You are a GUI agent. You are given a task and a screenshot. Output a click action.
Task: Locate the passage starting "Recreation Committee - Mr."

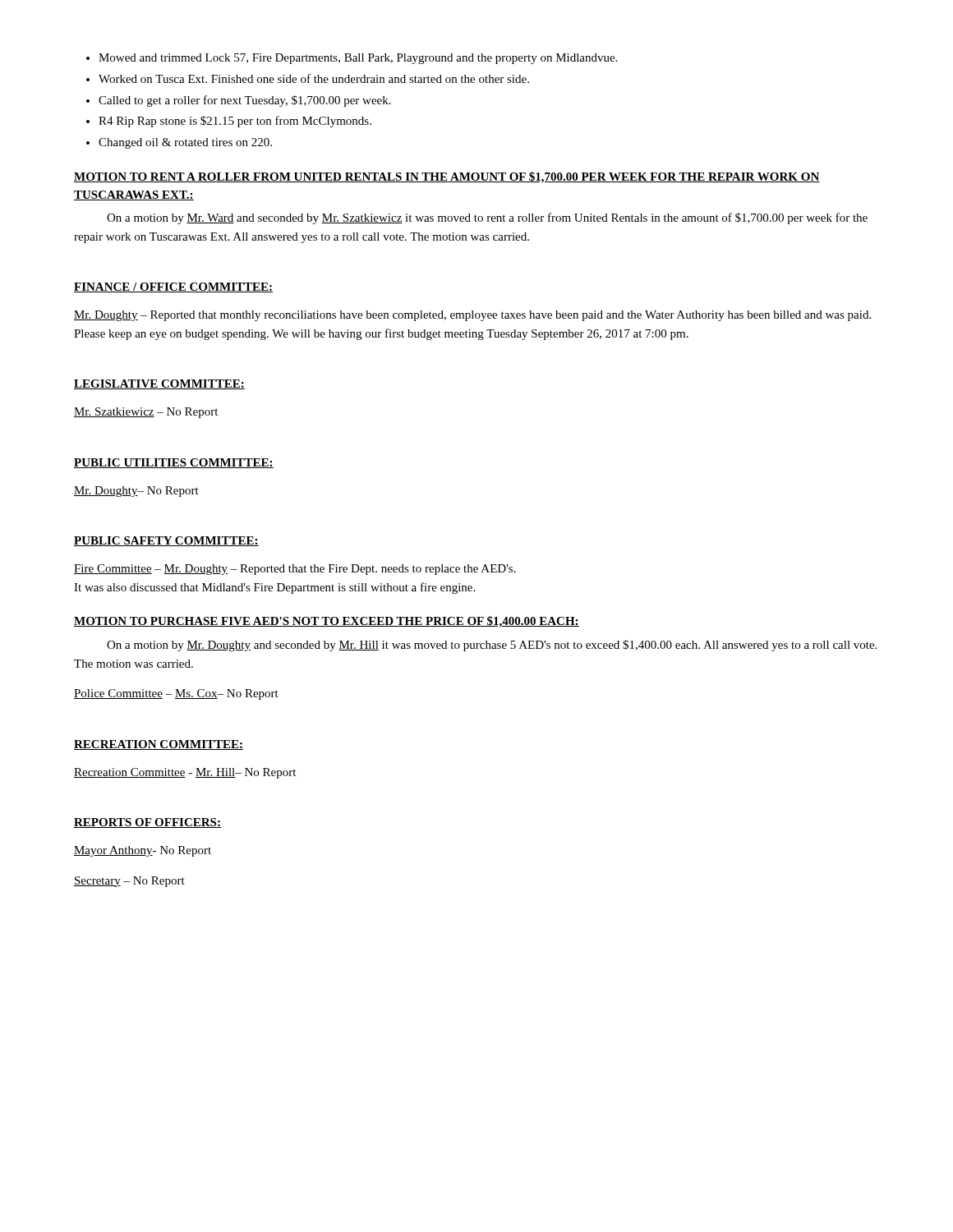(185, 773)
